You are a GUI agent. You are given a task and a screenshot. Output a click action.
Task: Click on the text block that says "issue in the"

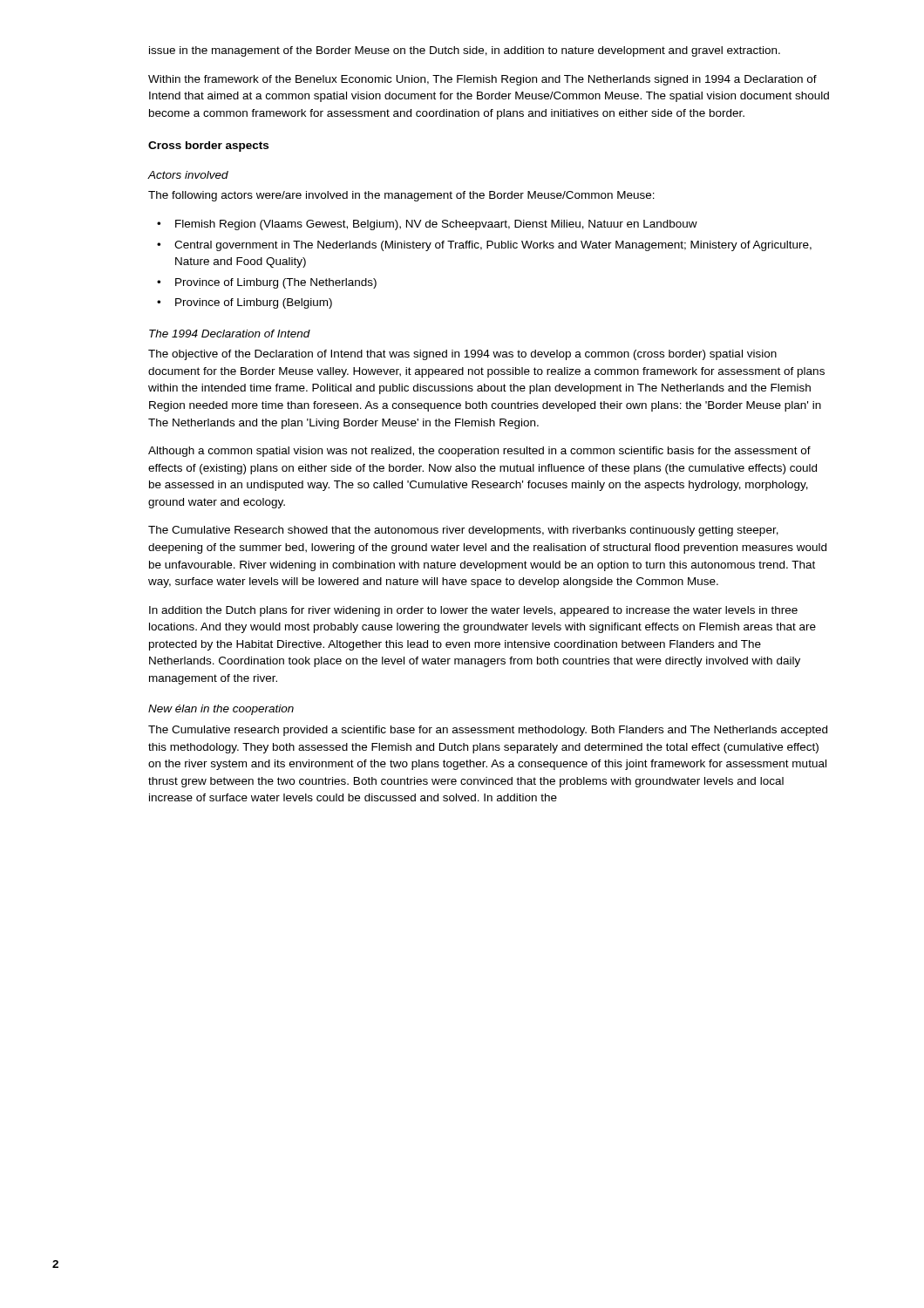464,50
